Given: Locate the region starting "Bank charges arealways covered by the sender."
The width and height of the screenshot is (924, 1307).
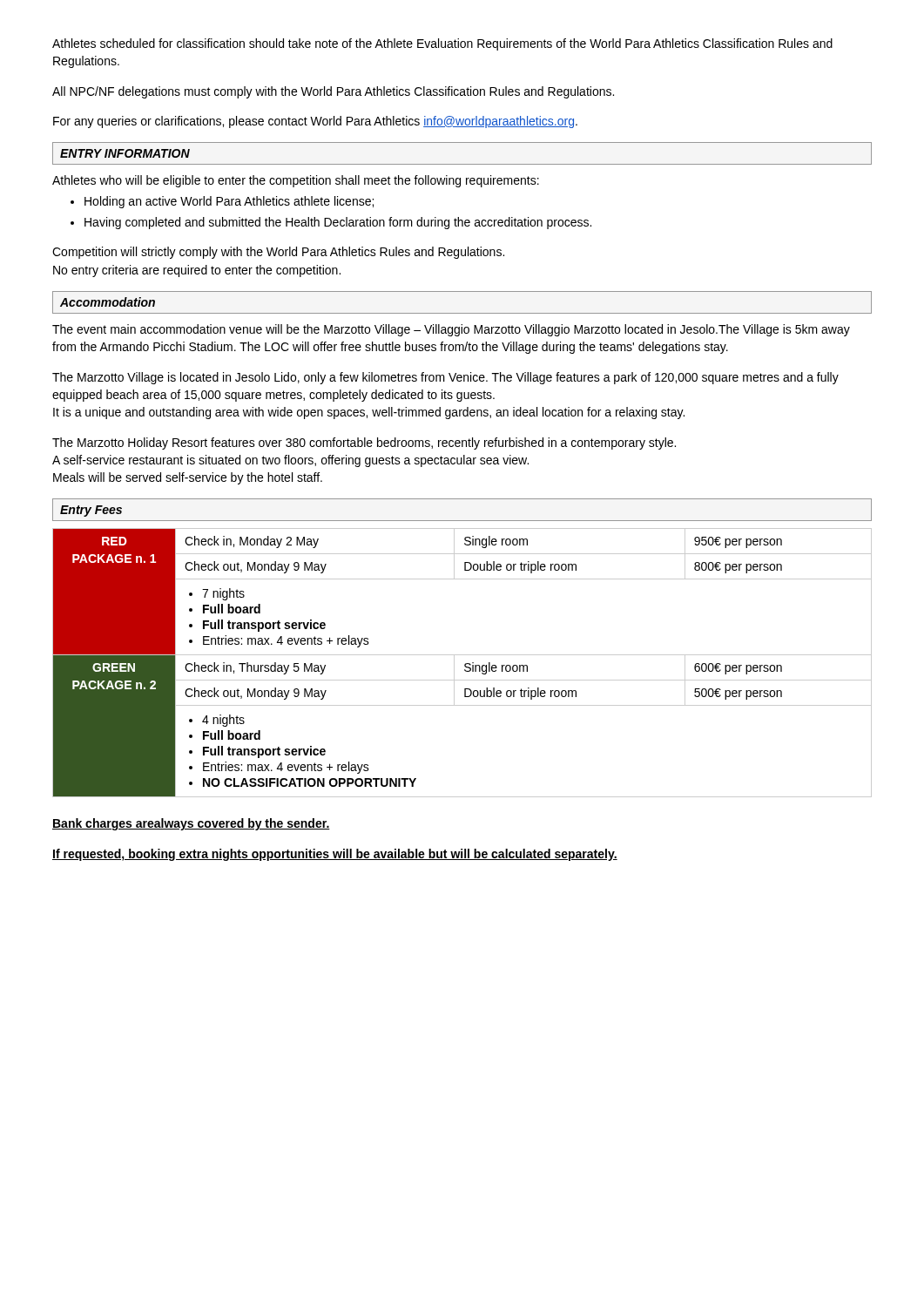Looking at the screenshot, I should [191, 824].
